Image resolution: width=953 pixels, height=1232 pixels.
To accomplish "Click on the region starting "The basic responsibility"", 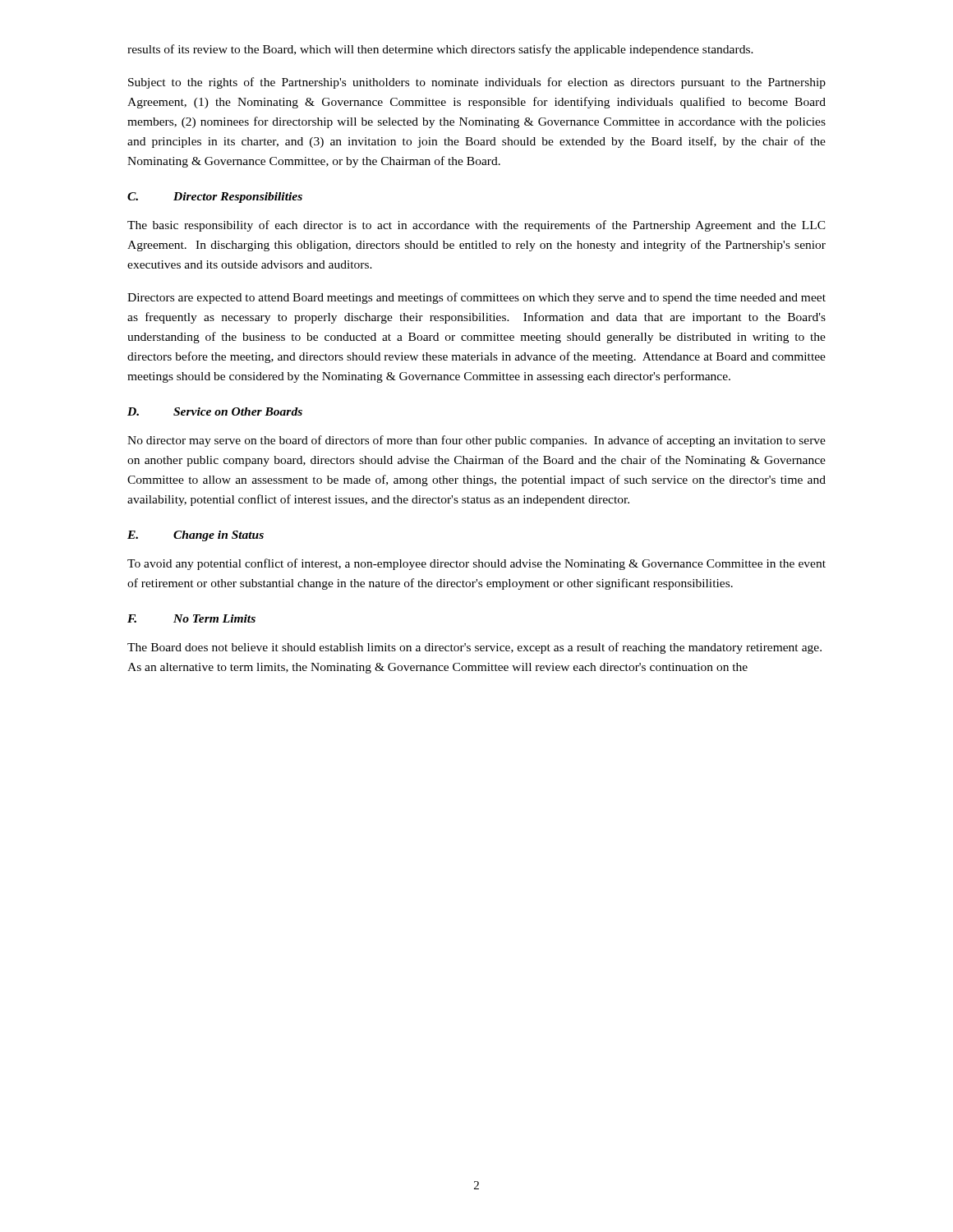I will (x=476, y=245).
